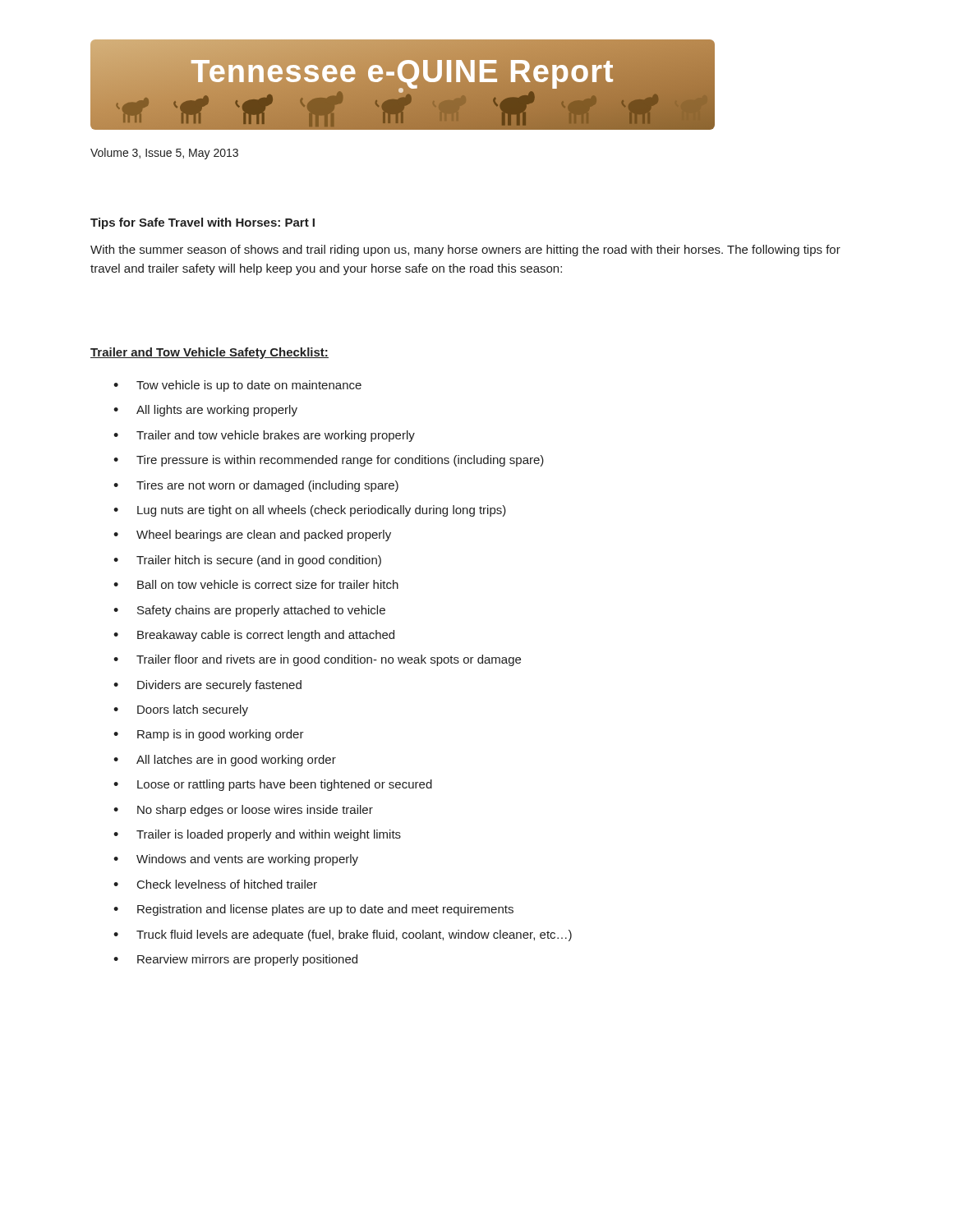Point to the text block starting "Tips for Safe Travel with Horses: Part"
This screenshot has width=953, height=1232.
point(203,222)
